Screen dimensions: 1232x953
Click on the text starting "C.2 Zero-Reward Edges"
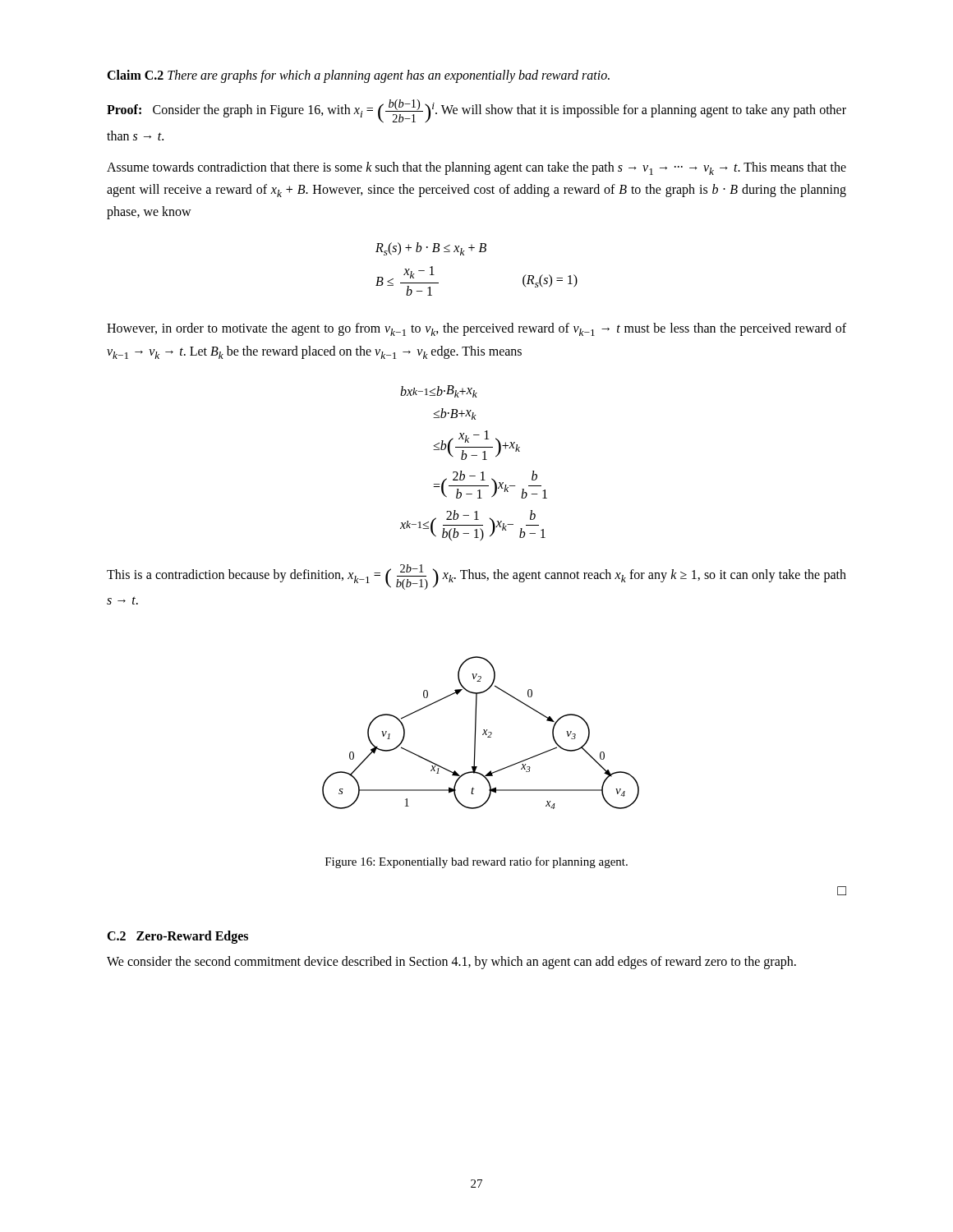click(178, 936)
